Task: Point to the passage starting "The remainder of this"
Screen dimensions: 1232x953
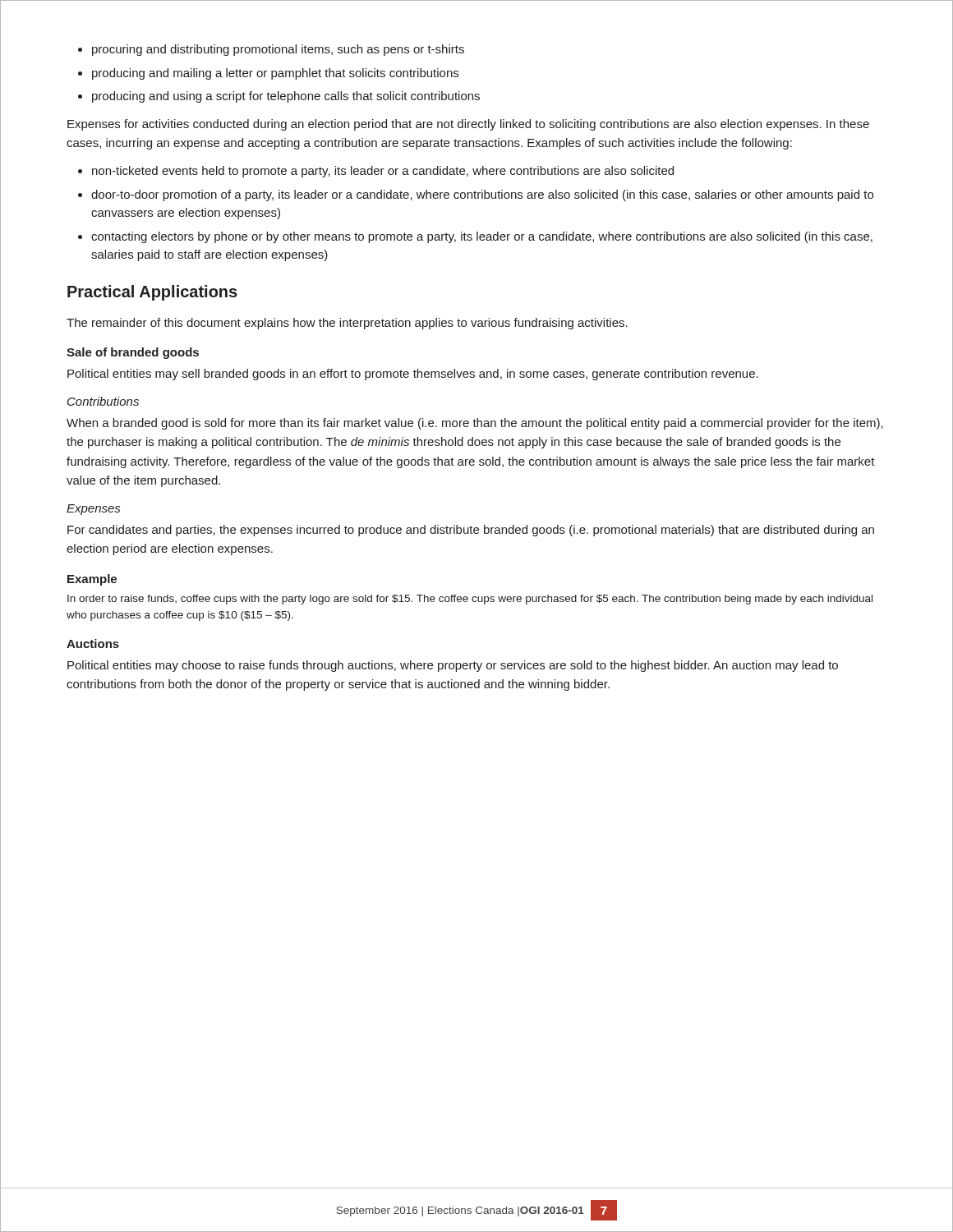Action: [x=476, y=322]
